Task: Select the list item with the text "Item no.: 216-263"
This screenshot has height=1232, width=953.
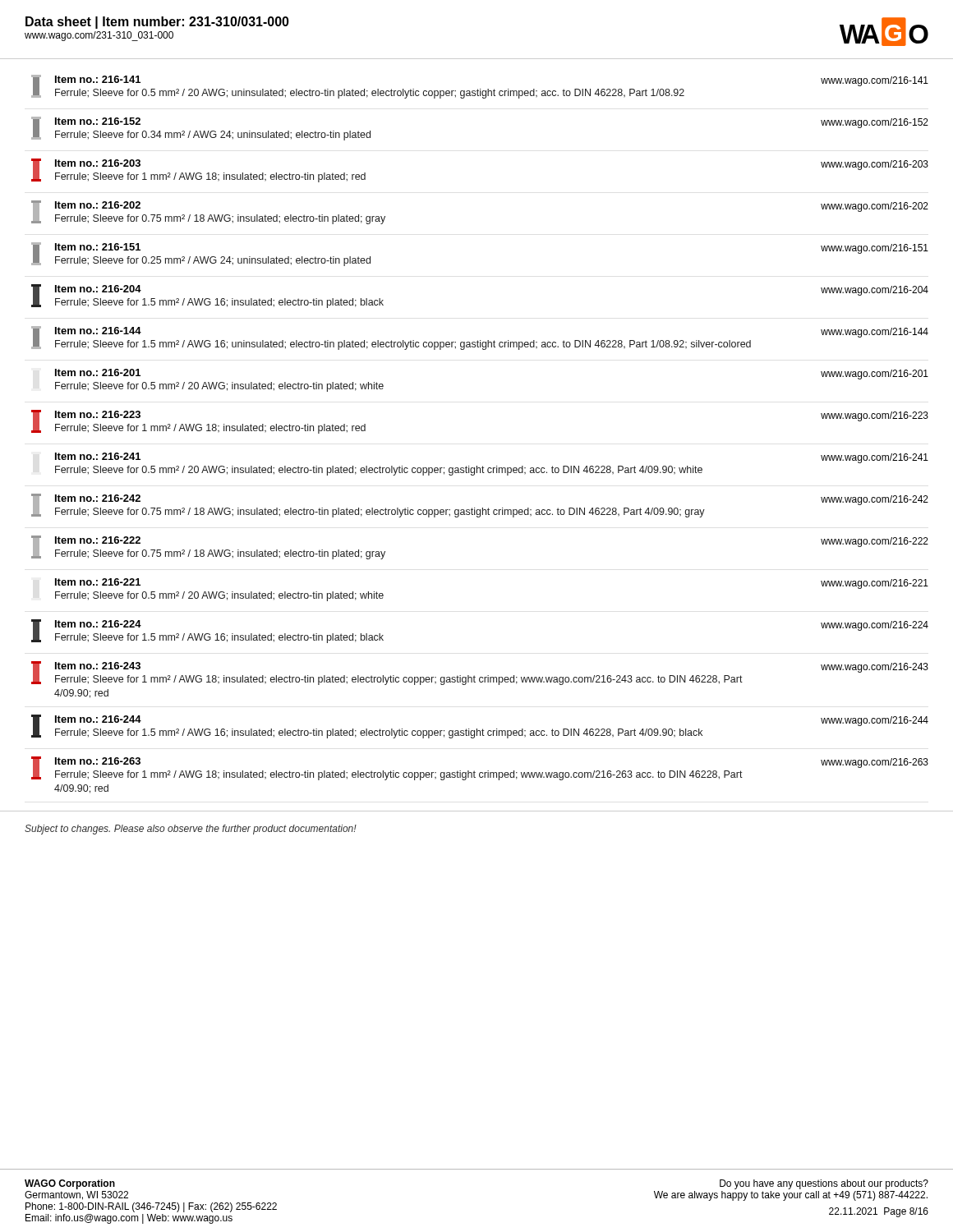Action: tap(476, 775)
